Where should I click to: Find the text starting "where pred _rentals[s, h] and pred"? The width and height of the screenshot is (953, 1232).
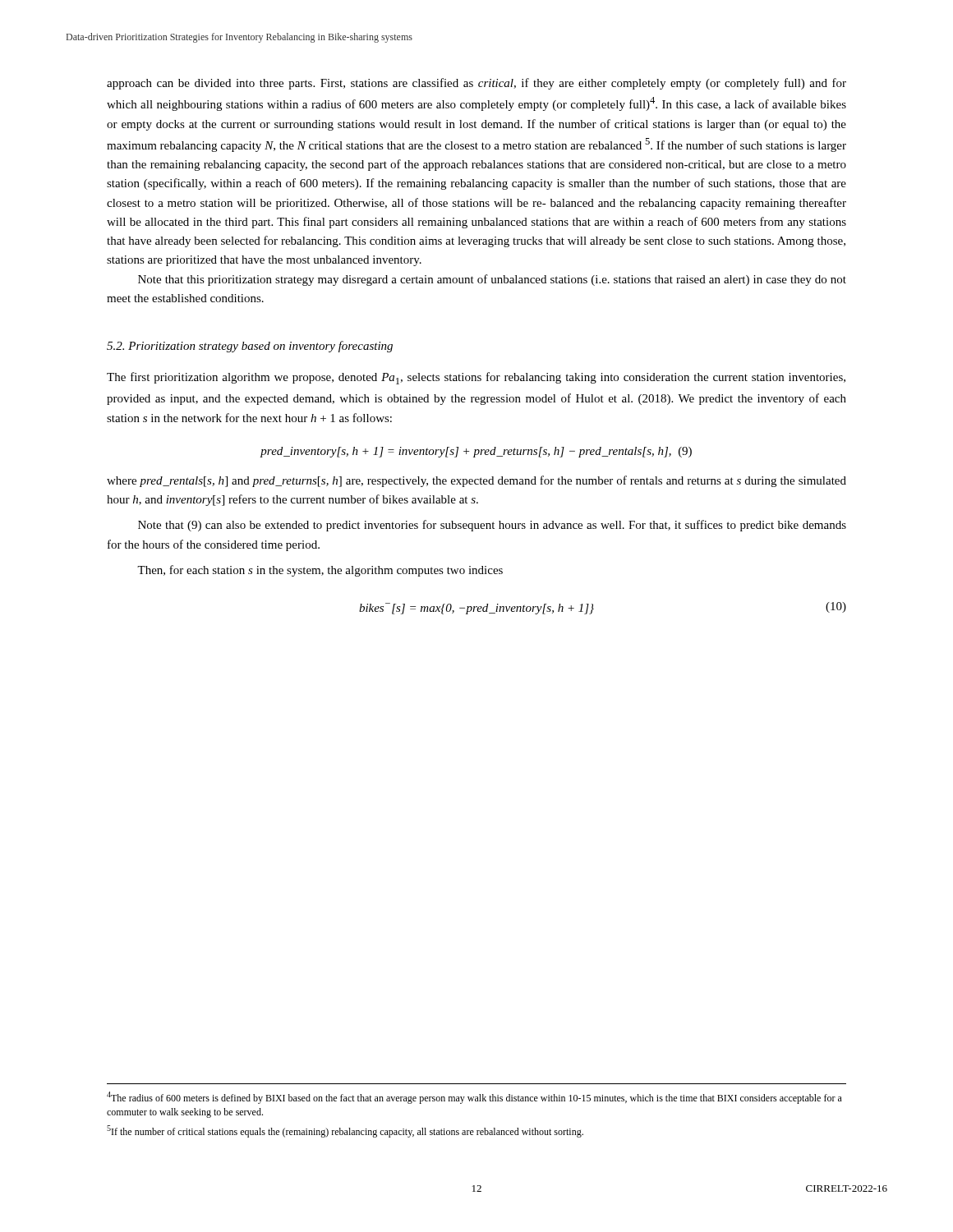(476, 526)
